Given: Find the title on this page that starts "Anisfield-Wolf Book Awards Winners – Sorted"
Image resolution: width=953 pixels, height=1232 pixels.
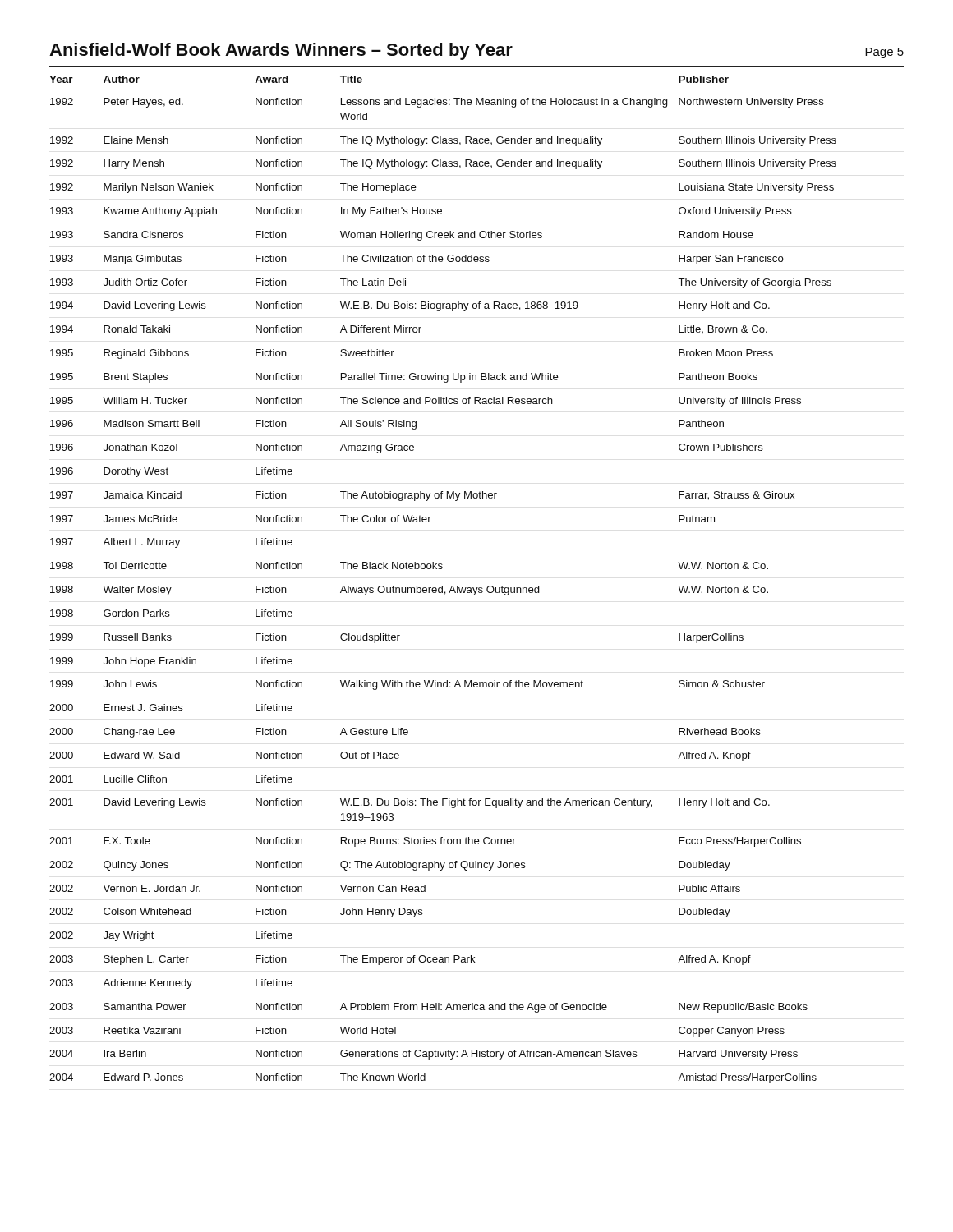Looking at the screenshot, I should (281, 50).
